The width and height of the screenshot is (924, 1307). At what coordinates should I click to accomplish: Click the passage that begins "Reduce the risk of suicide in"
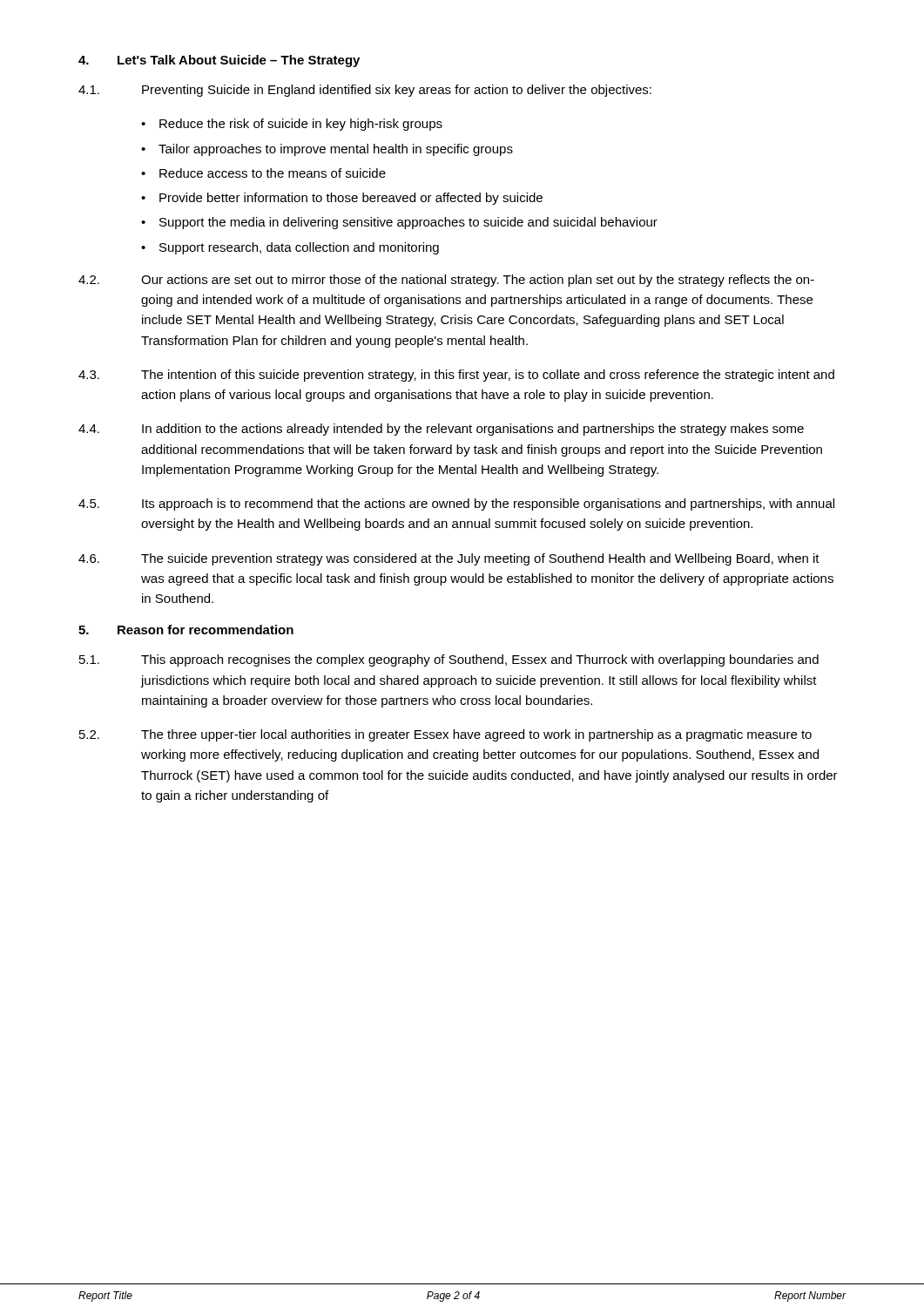click(300, 124)
